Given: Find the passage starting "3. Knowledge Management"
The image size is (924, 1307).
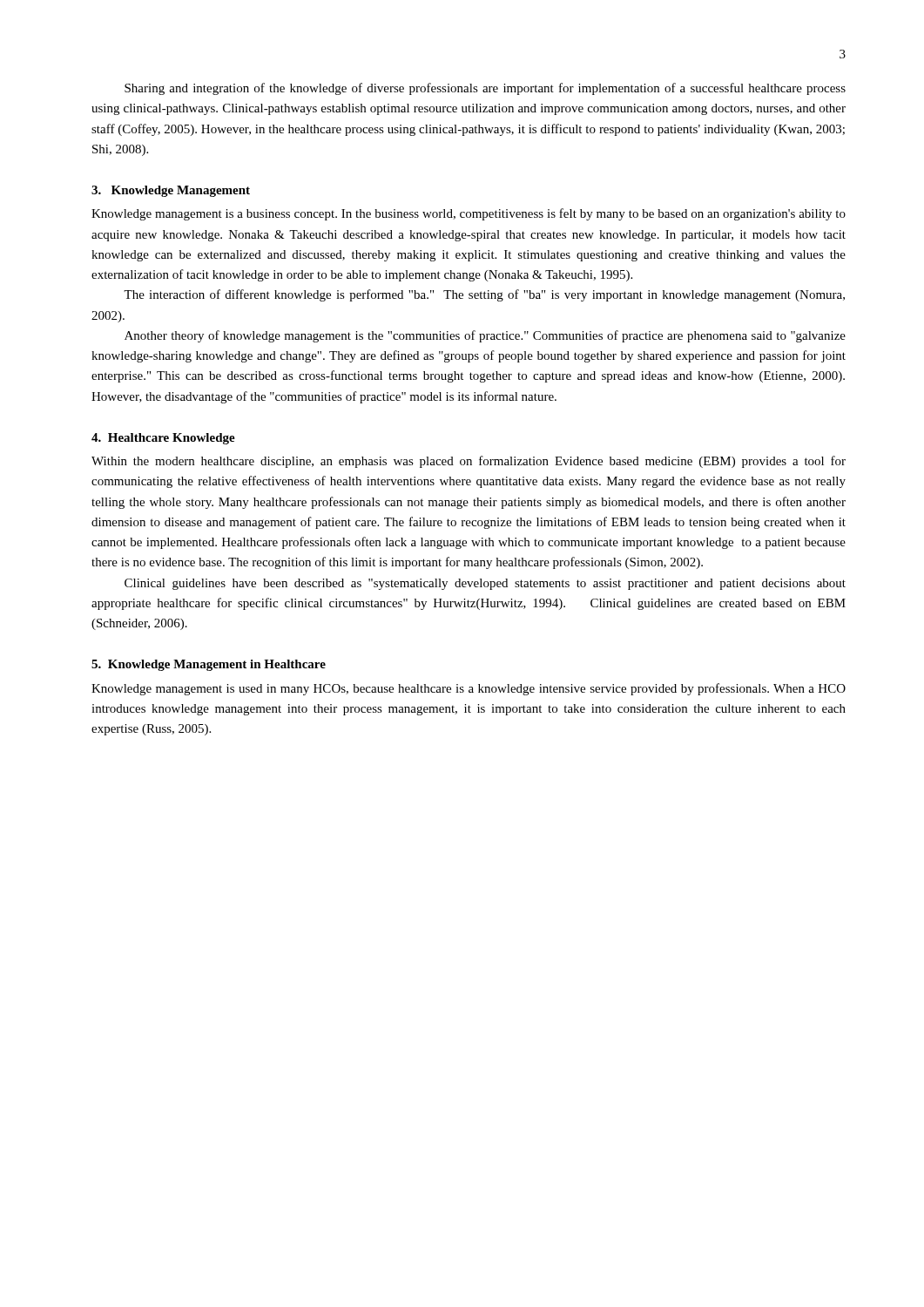Looking at the screenshot, I should coord(171,190).
